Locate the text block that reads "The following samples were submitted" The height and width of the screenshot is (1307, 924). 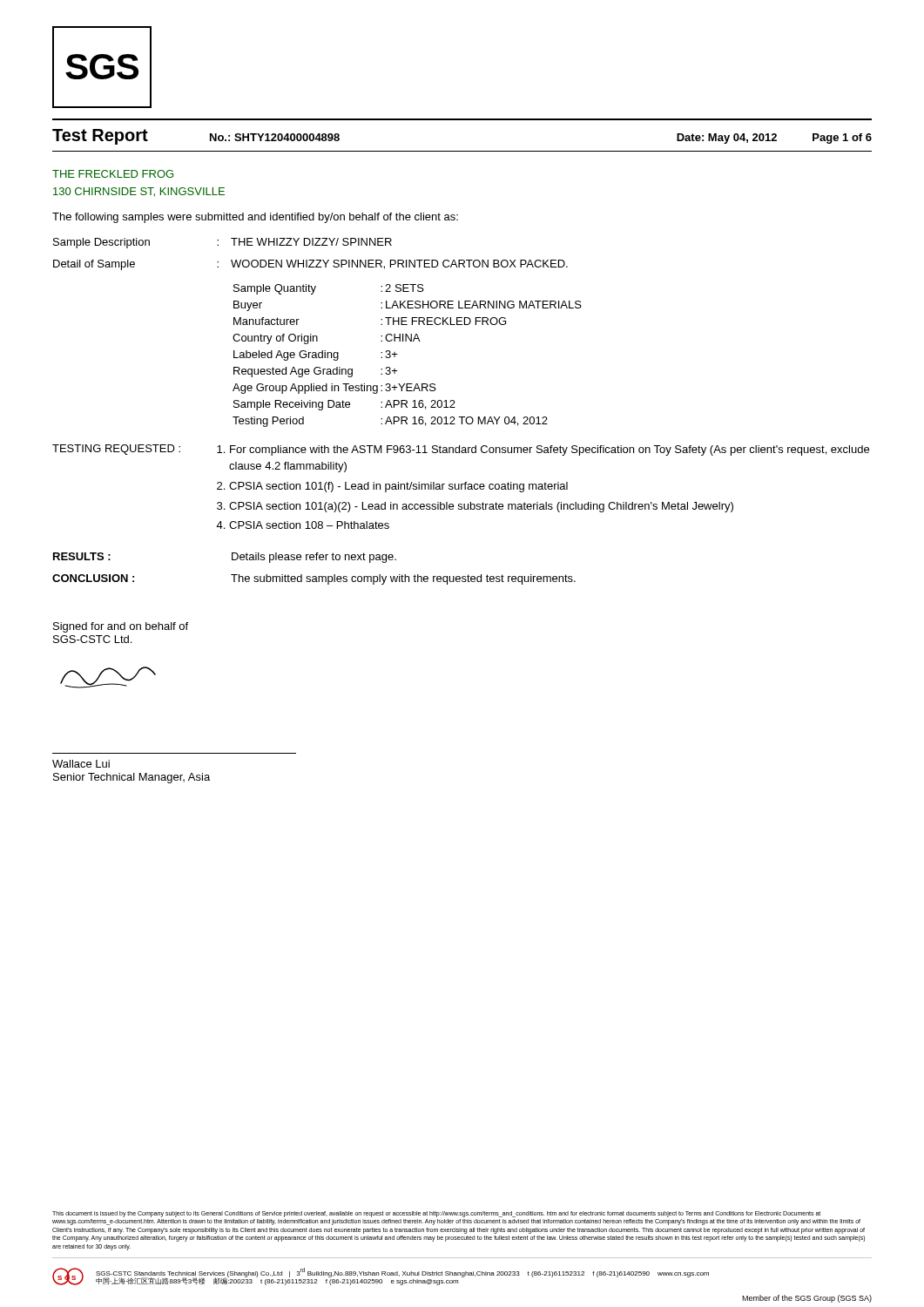tap(256, 217)
